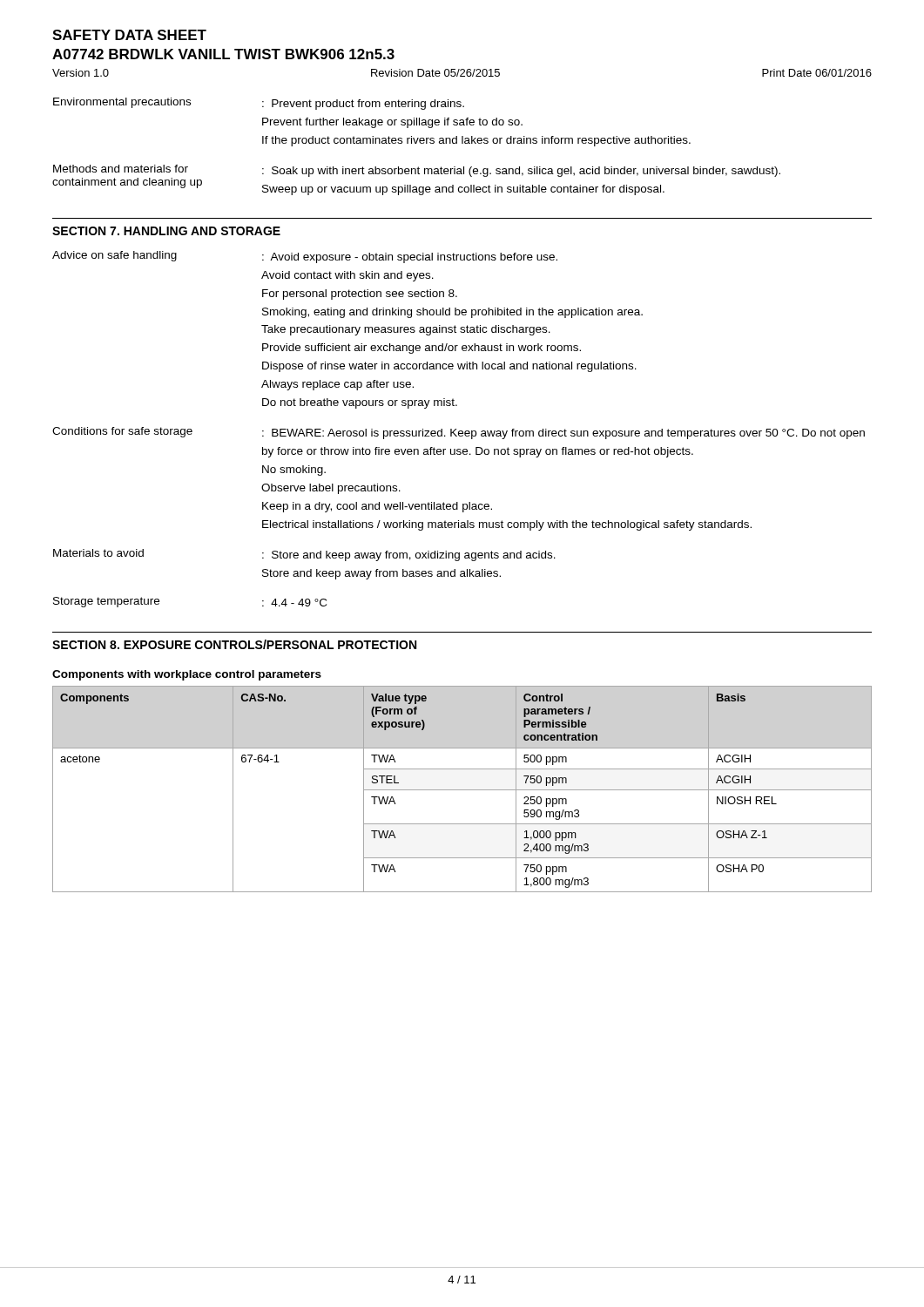Image resolution: width=924 pixels, height=1307 pixels.
Task: Click on the text starting "SECTION 7. HANDLING"
Action: tap(166, 231)
